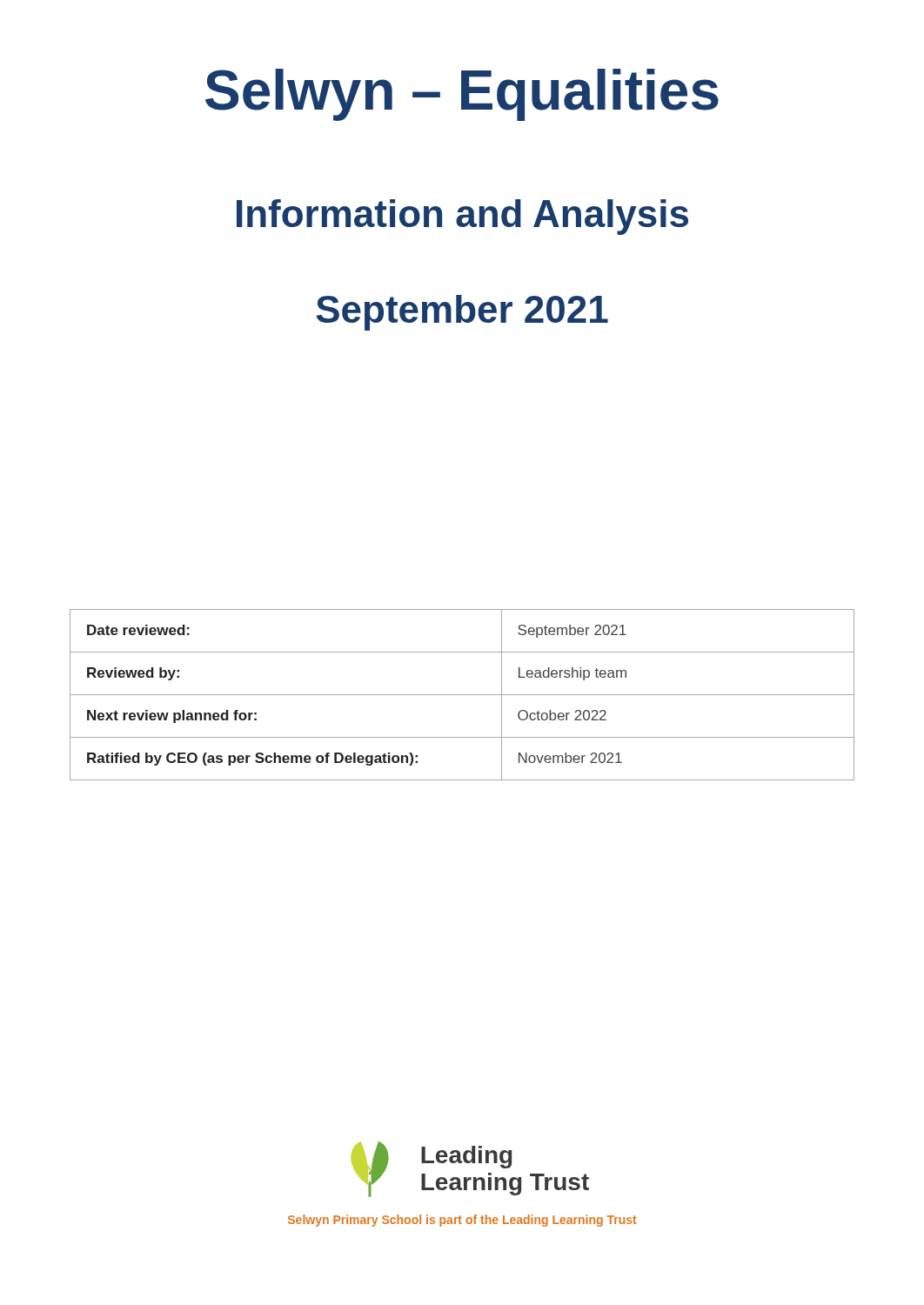Select the section header that says "Information and Analysis"

click(x=462, y=214)
